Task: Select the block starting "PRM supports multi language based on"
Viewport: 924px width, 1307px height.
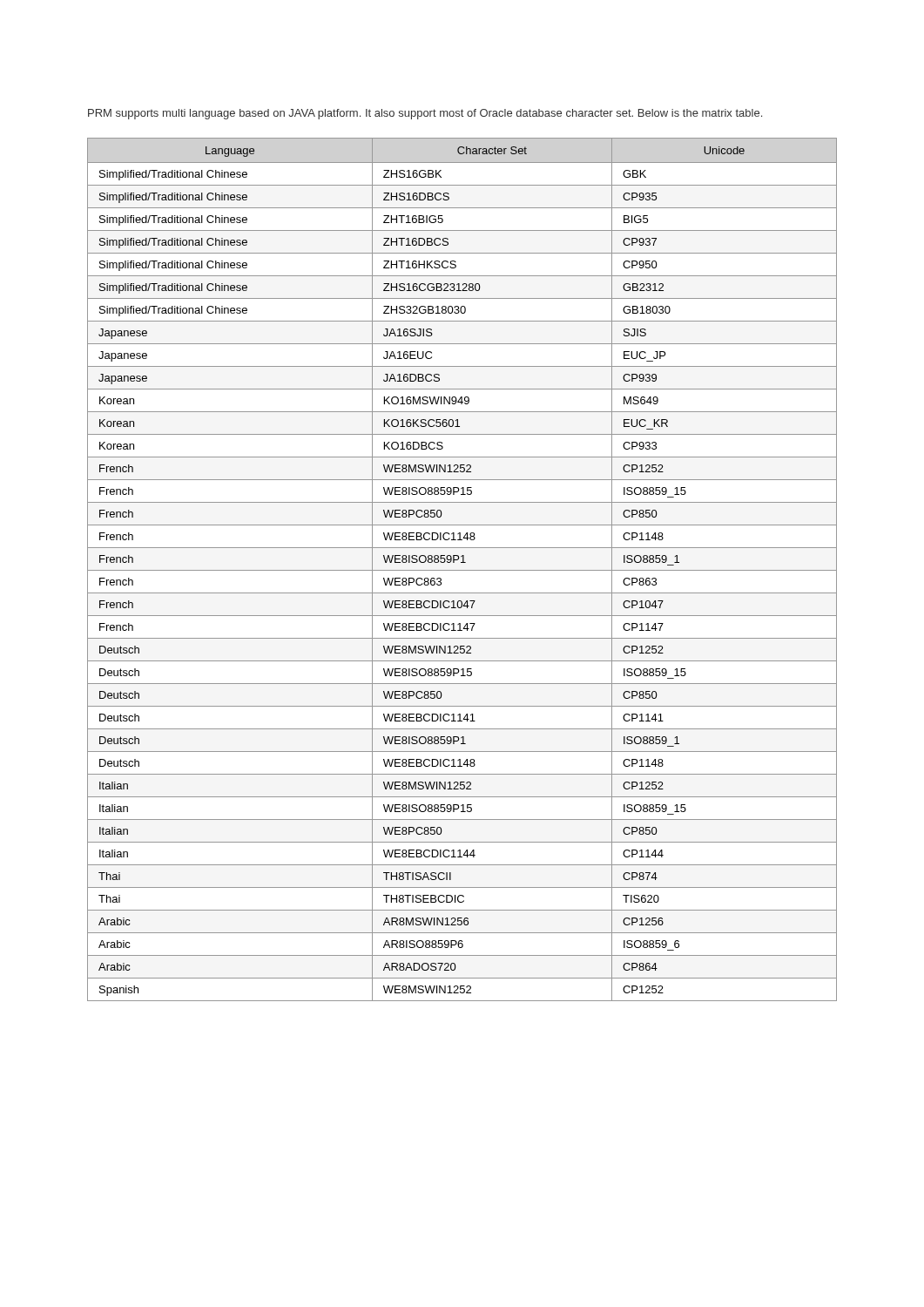Action: click(425, 113)
